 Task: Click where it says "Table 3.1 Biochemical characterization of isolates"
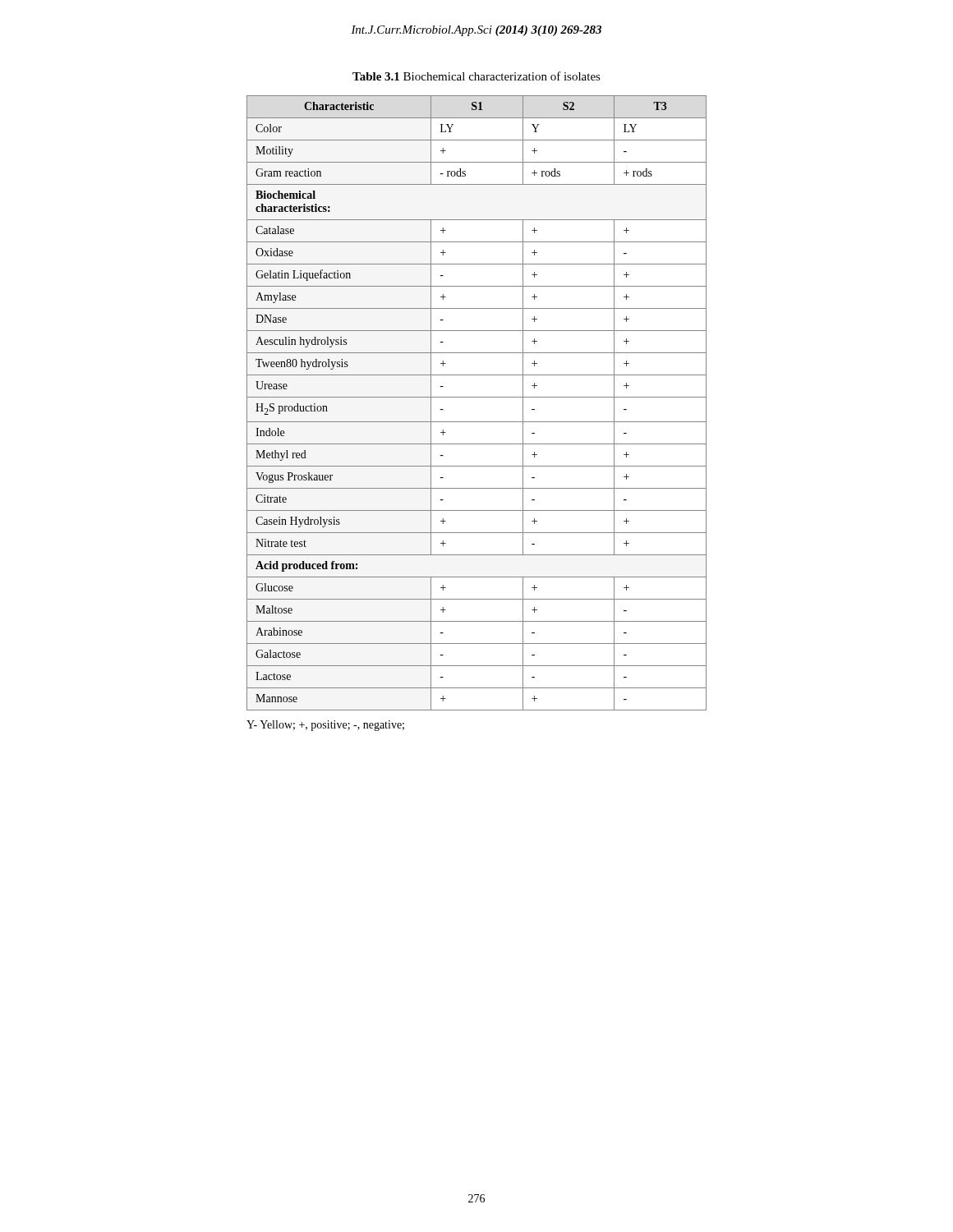476,76
